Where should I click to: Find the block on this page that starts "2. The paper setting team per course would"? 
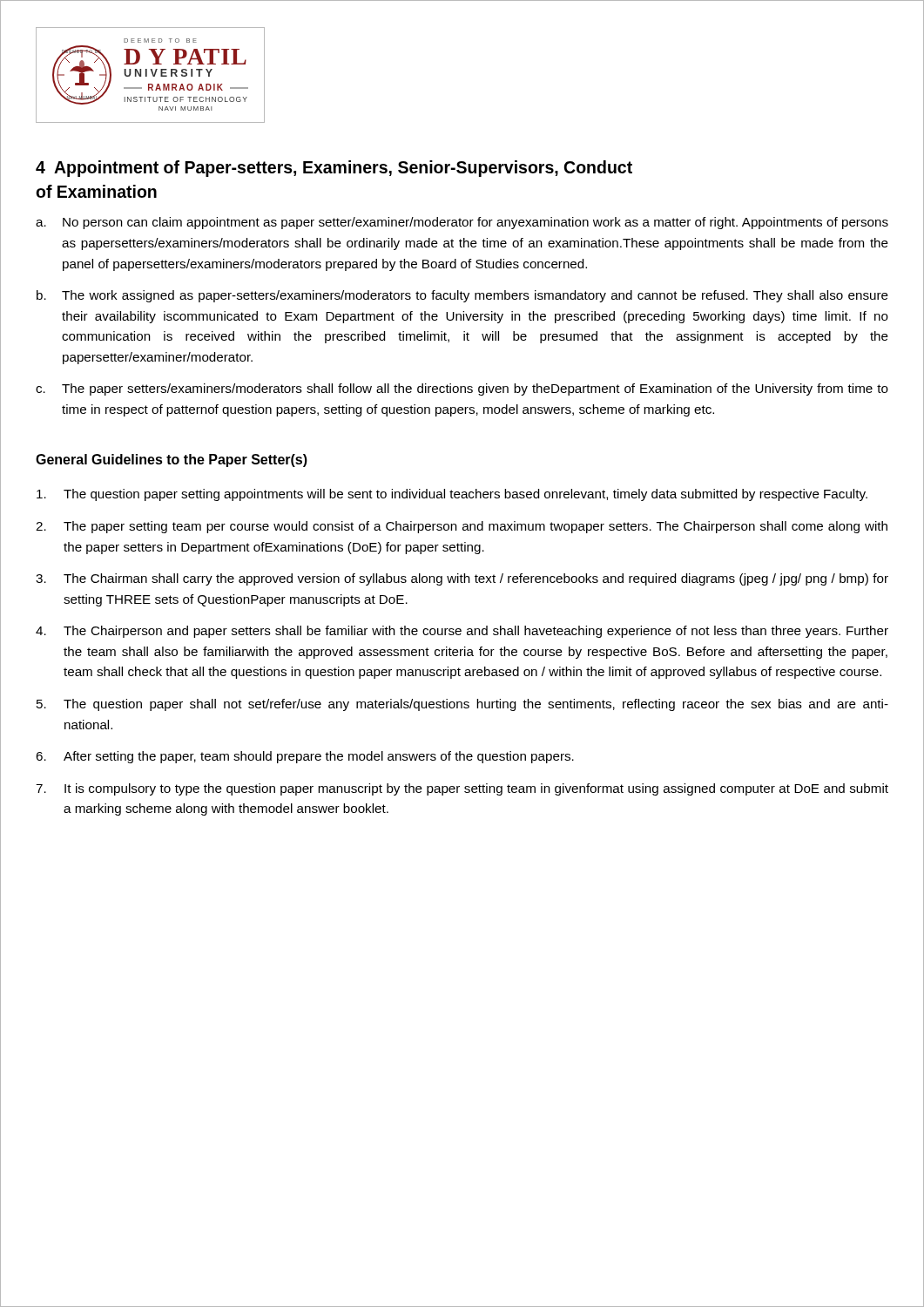click(462, 536)
